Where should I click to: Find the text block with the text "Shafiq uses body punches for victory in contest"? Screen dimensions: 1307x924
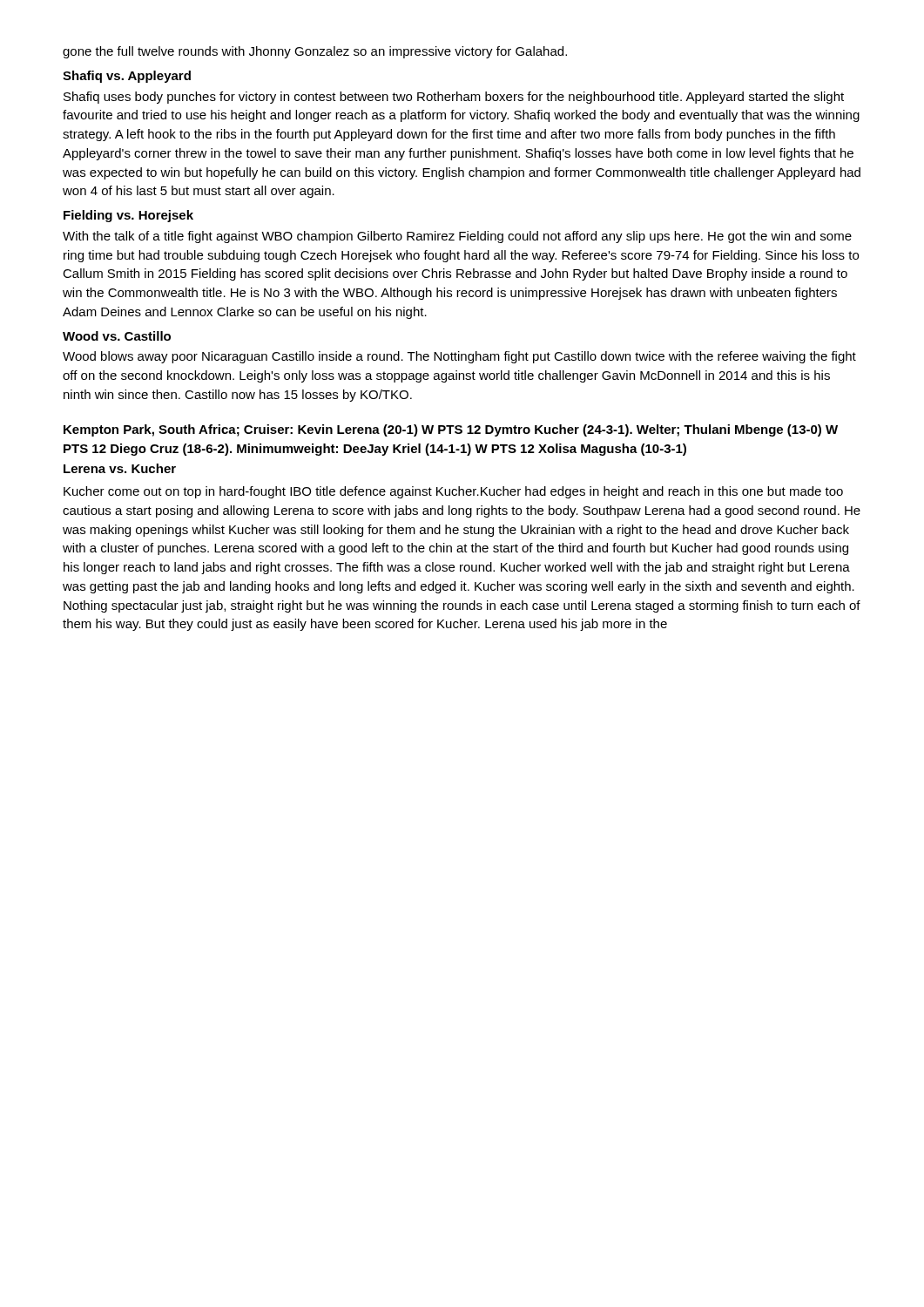[x=462, y=143]
